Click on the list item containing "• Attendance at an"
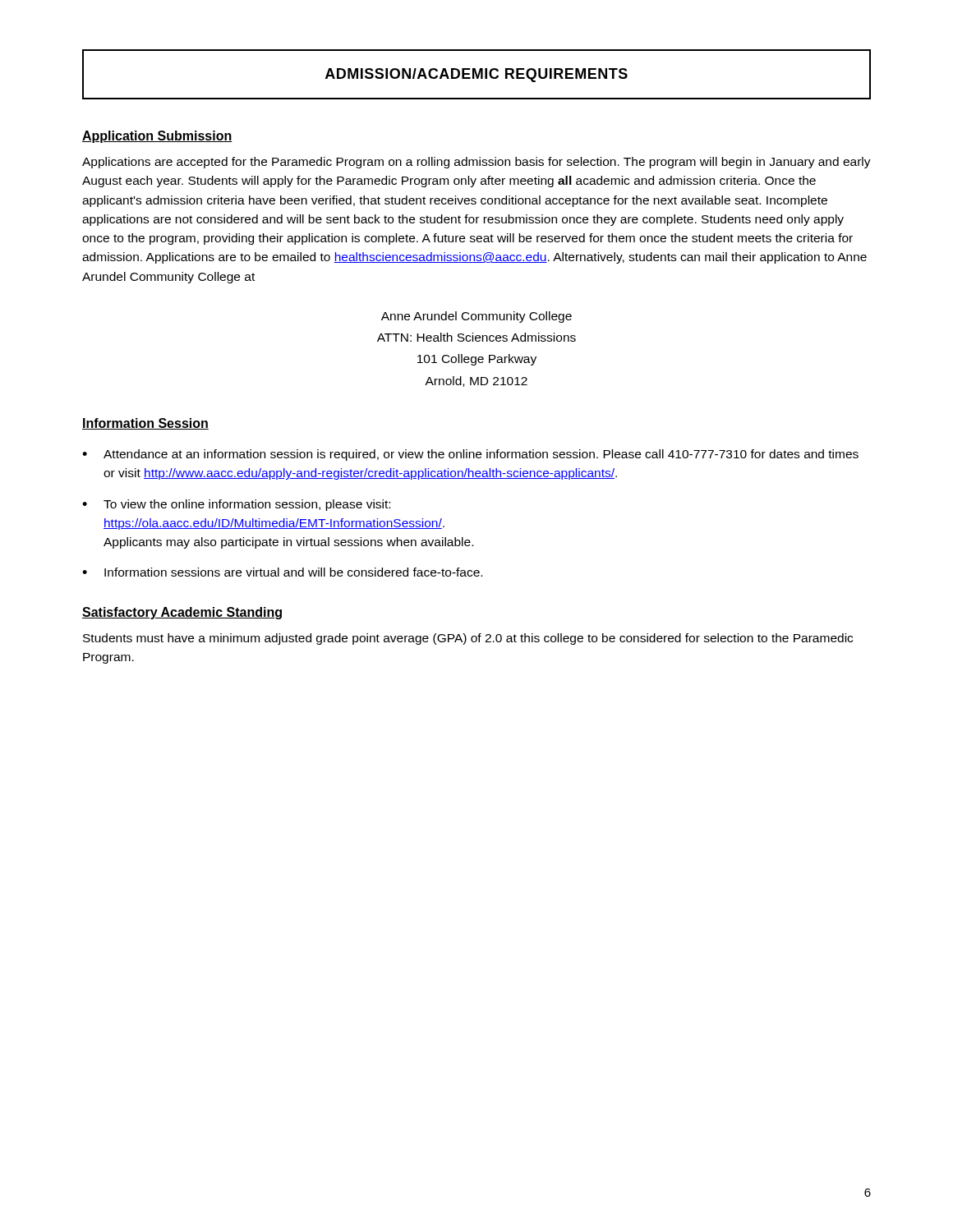 [x=476, y=464]
